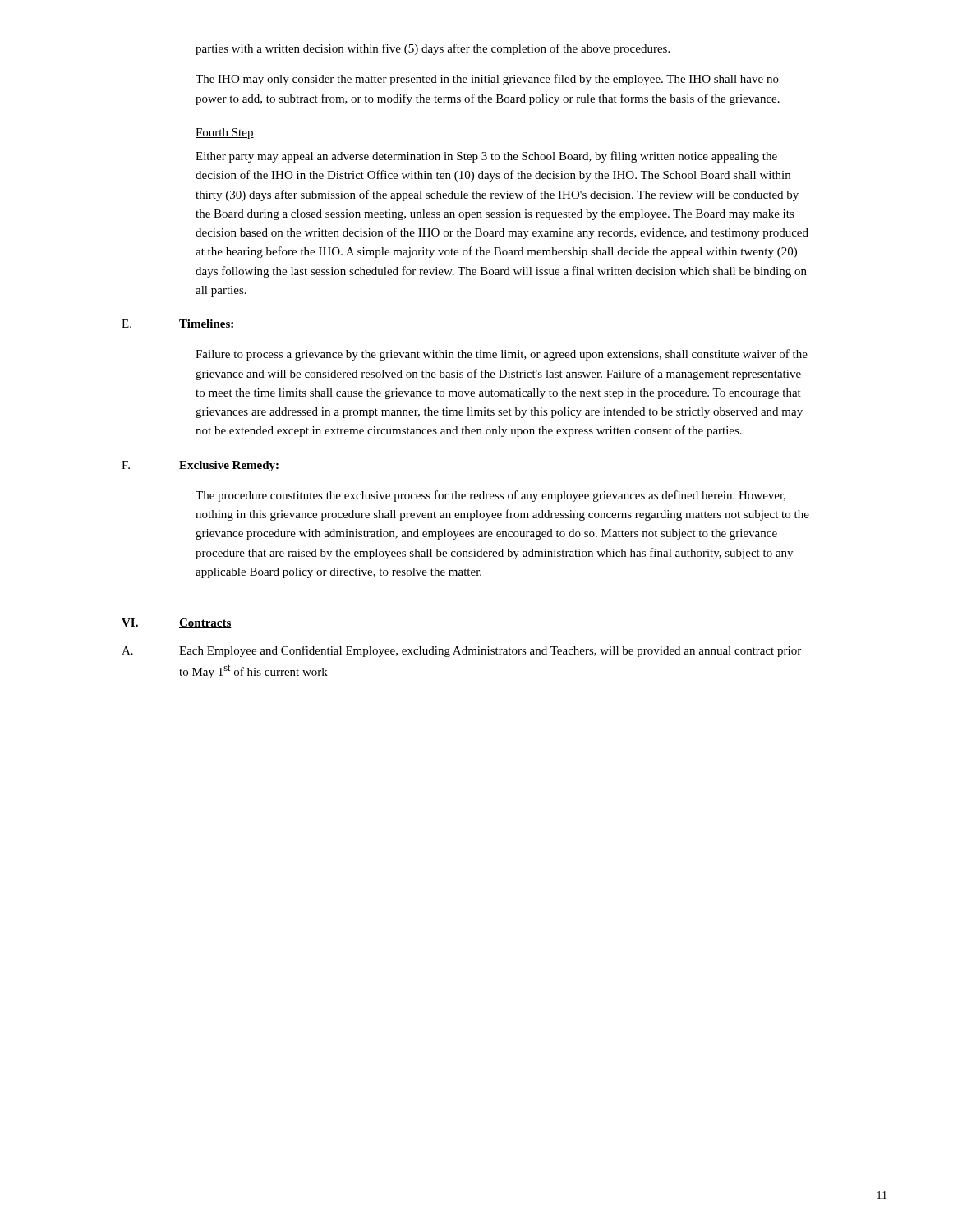Point to the block beginning "Failure to process"
The height and width of the screenshot is (1232, 953).
click(501, 392)
